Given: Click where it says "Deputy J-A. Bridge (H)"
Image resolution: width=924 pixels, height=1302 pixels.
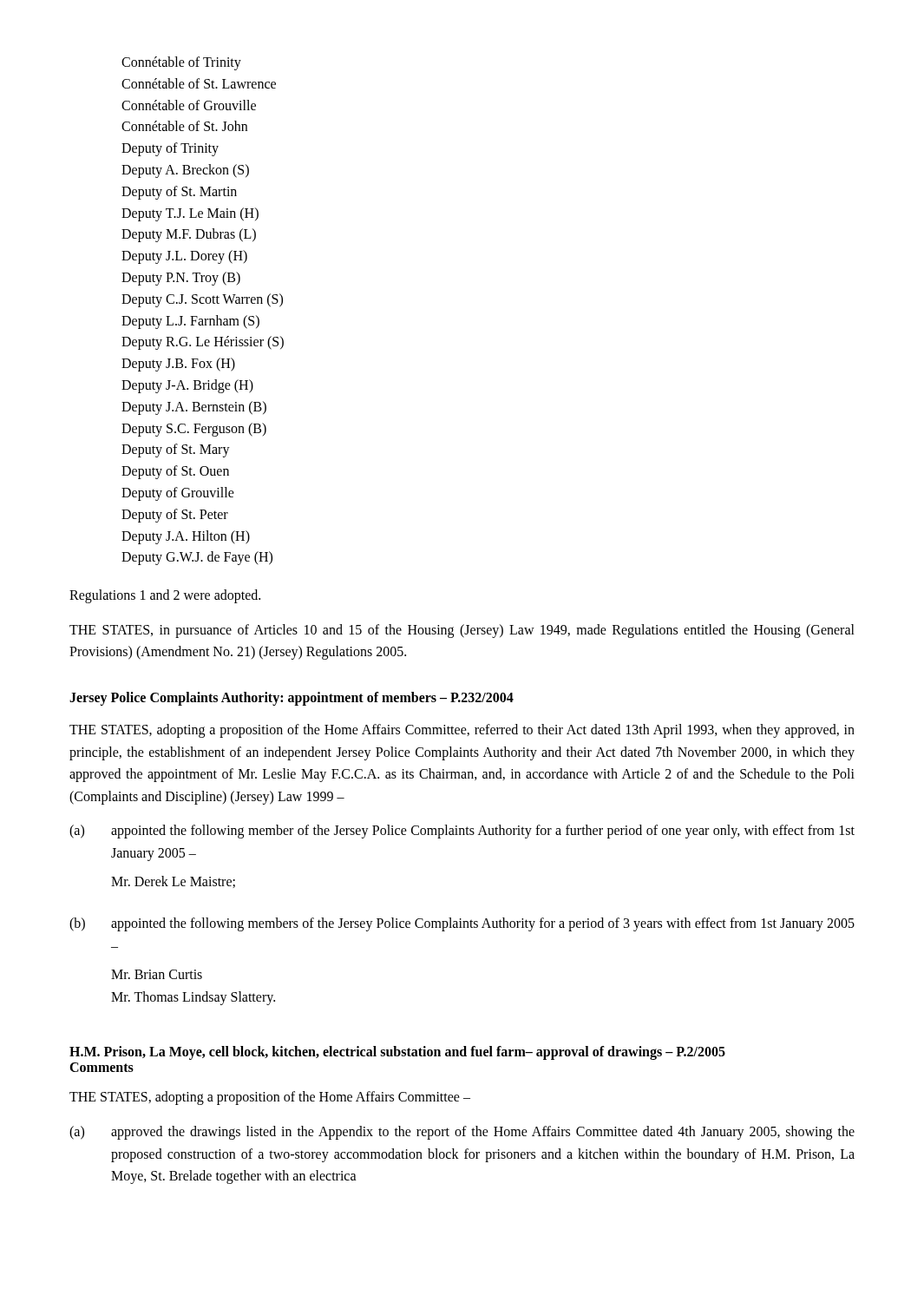Looking at the screenshot, I should (187, 385).
